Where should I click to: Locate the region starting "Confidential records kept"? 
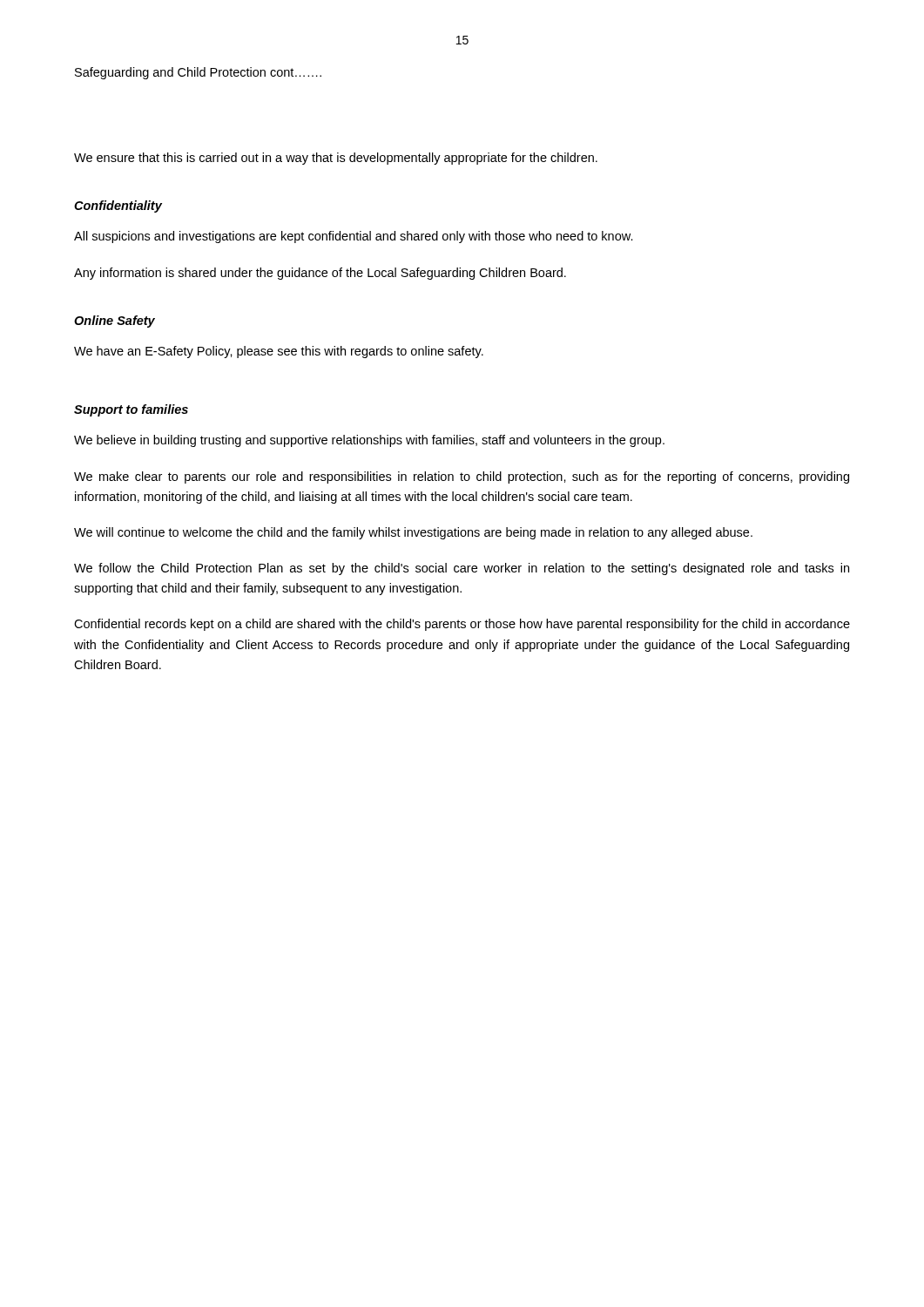pyautogui.click(x=462, y=644)
